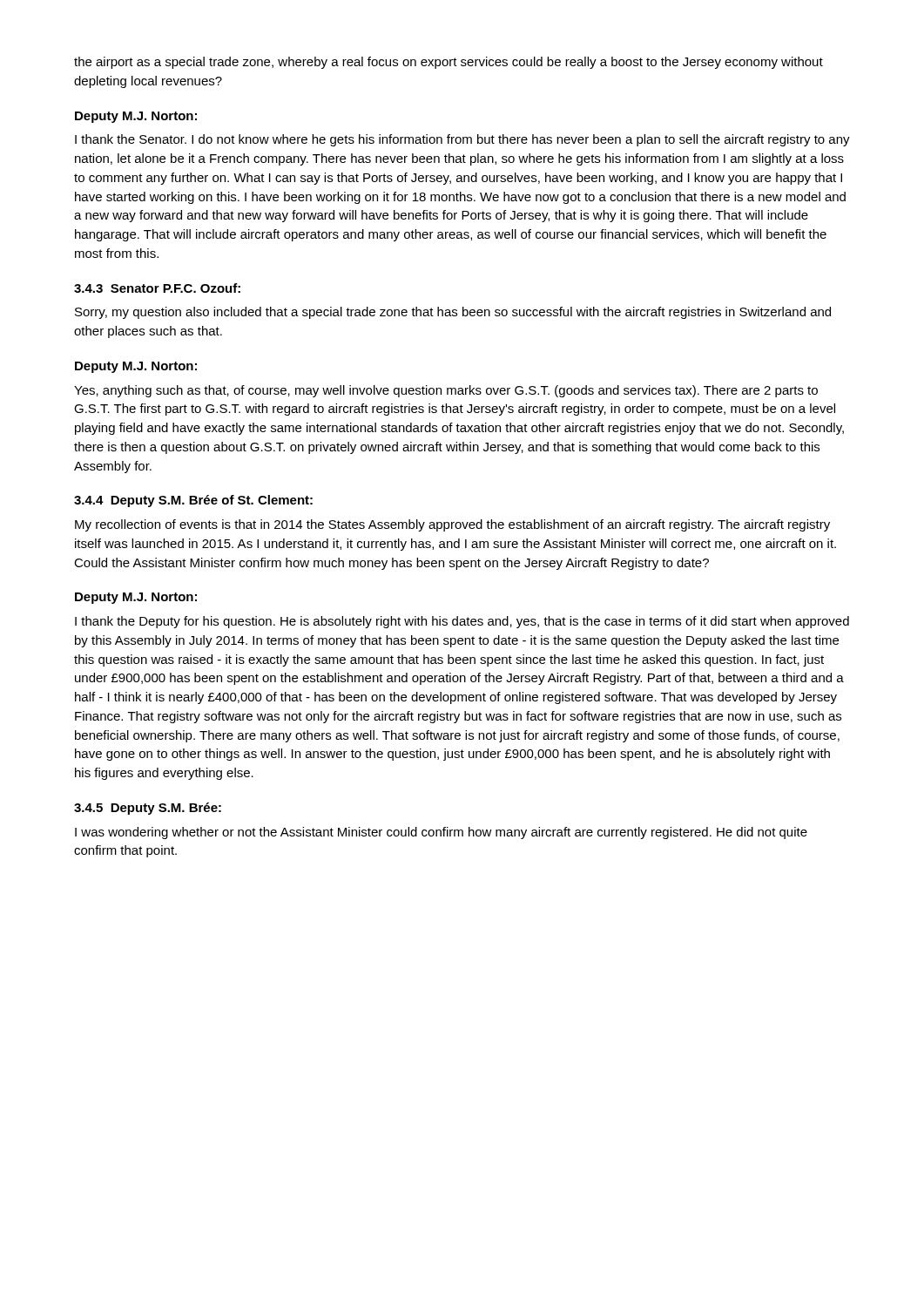Point to the element starting "Sorry, my question also included that"
The height and width of the screenshot is (1307, 924).
click(x=462, y=322)
